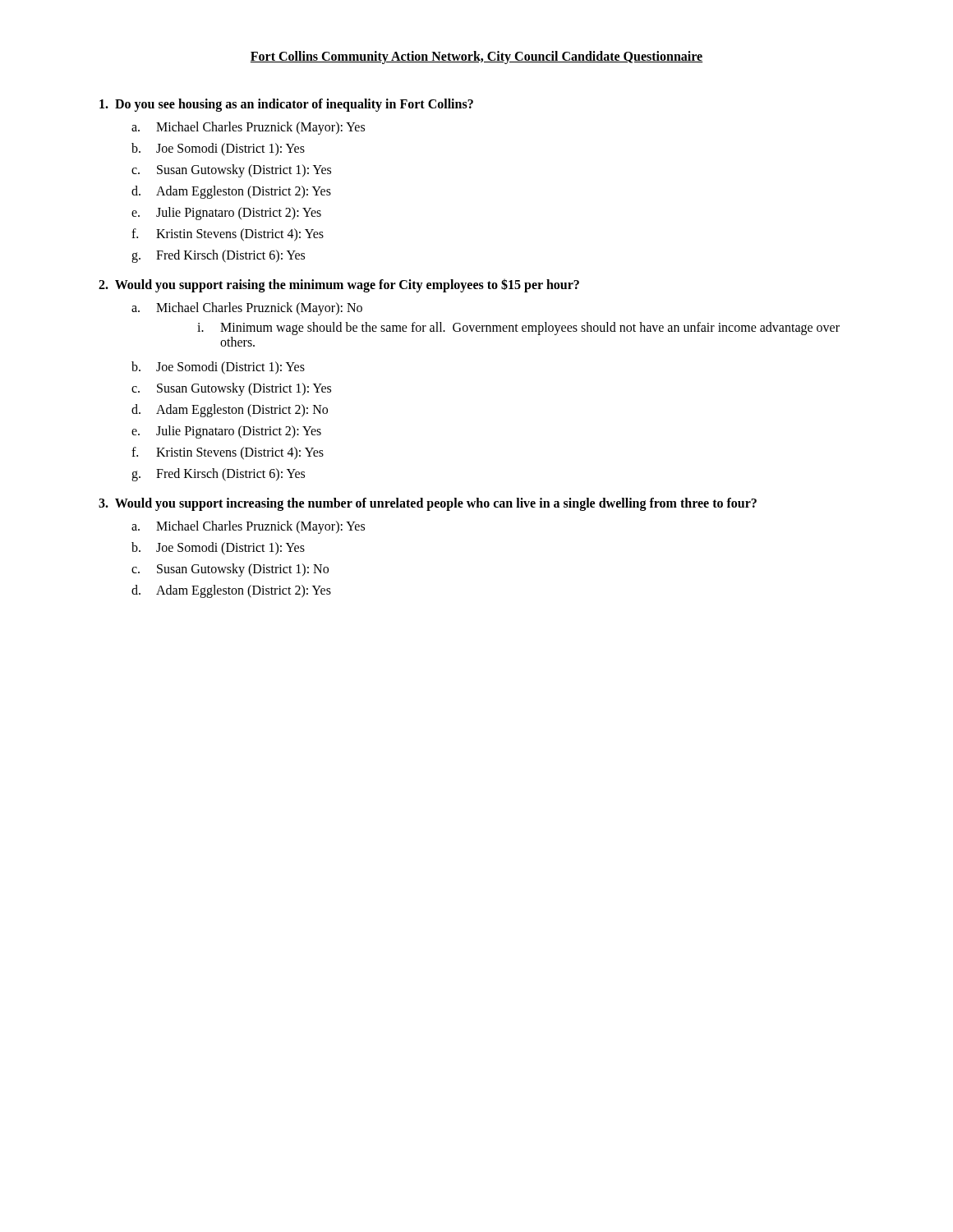Point to the block beginning "2. Would you support"
The width and height of the screenshot is (953, 1232).
(339, 285)
